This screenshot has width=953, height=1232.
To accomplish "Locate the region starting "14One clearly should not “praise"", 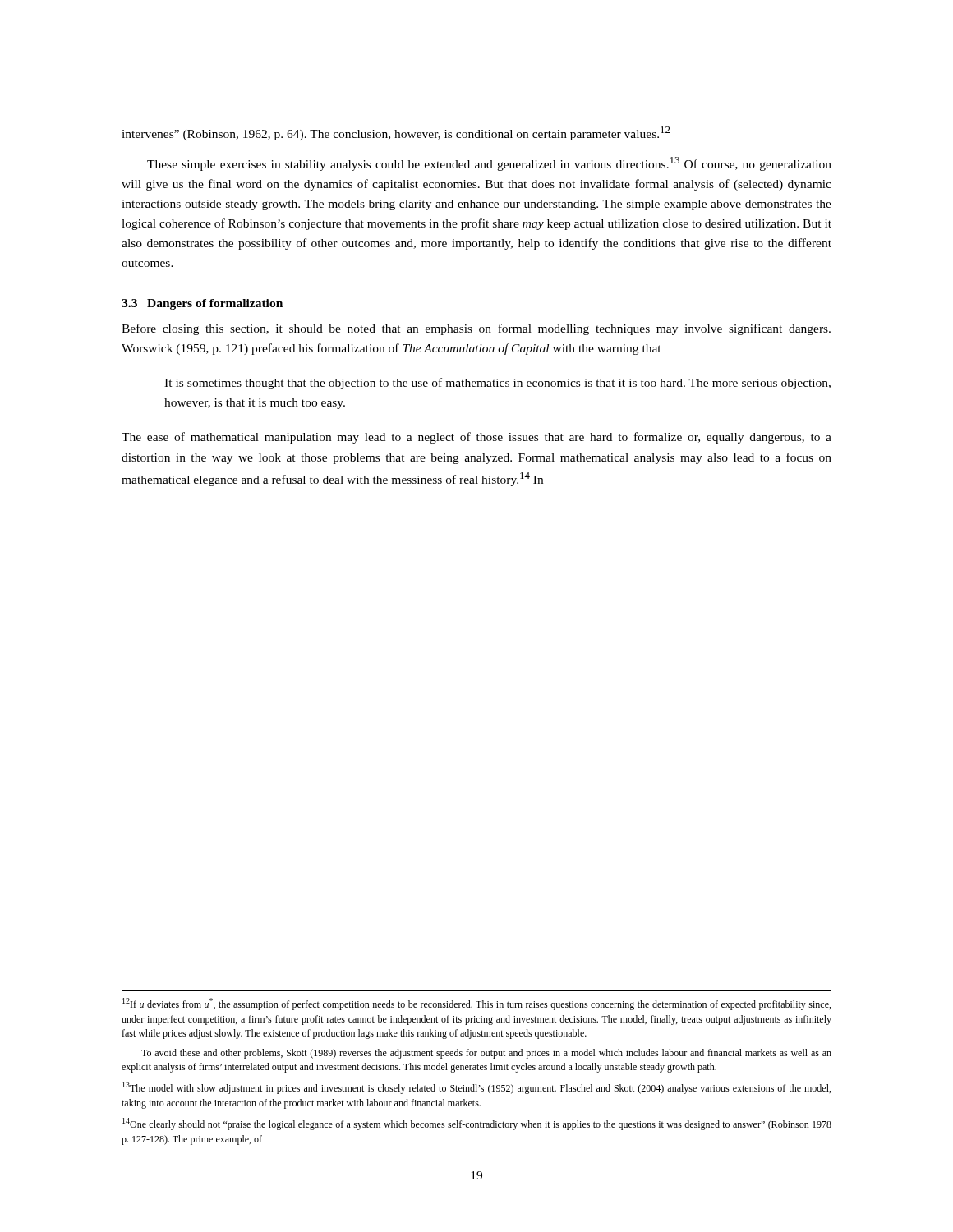I will (476, 1130).
